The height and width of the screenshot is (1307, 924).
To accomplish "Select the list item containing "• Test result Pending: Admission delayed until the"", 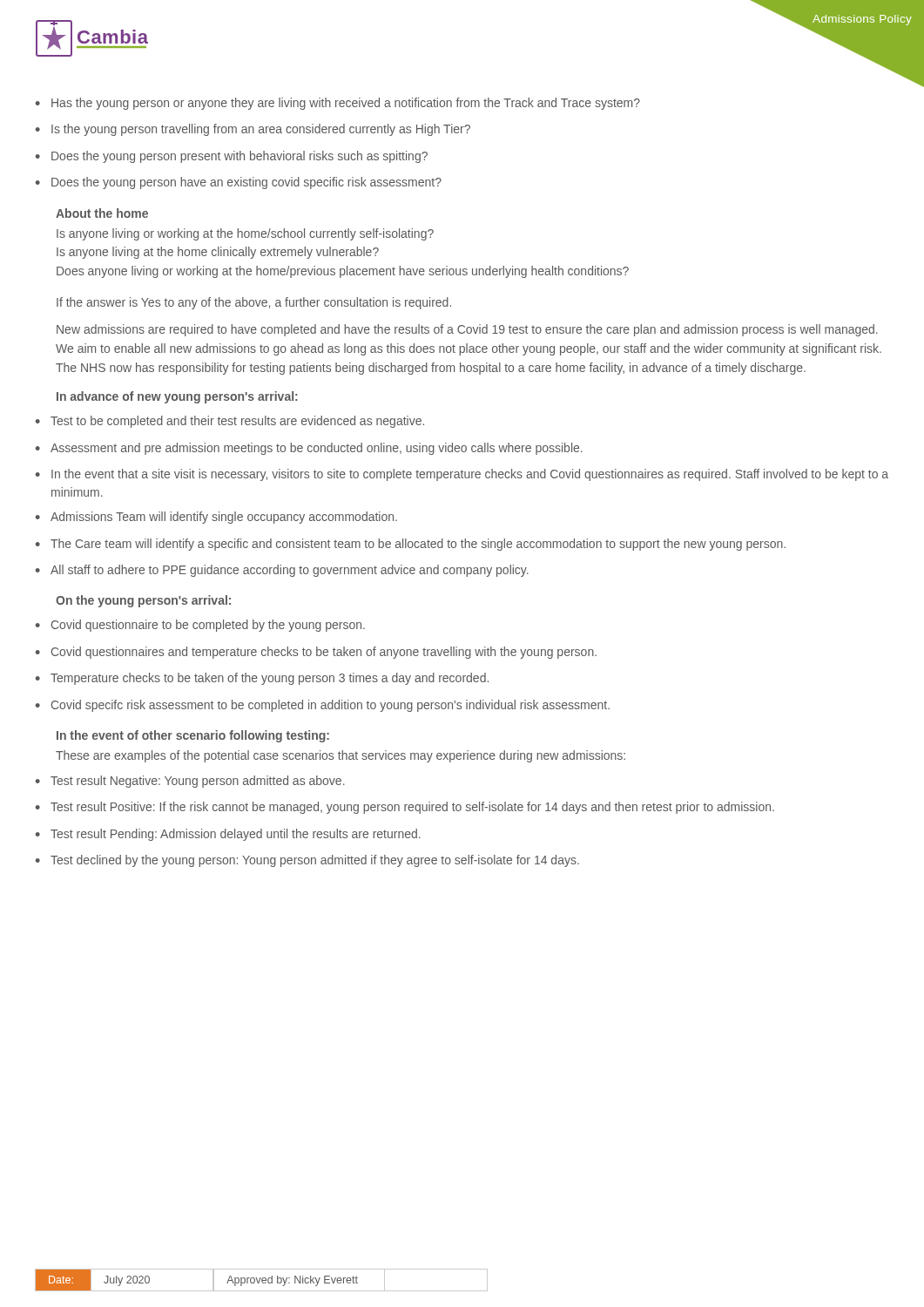I will pos(228,835).
